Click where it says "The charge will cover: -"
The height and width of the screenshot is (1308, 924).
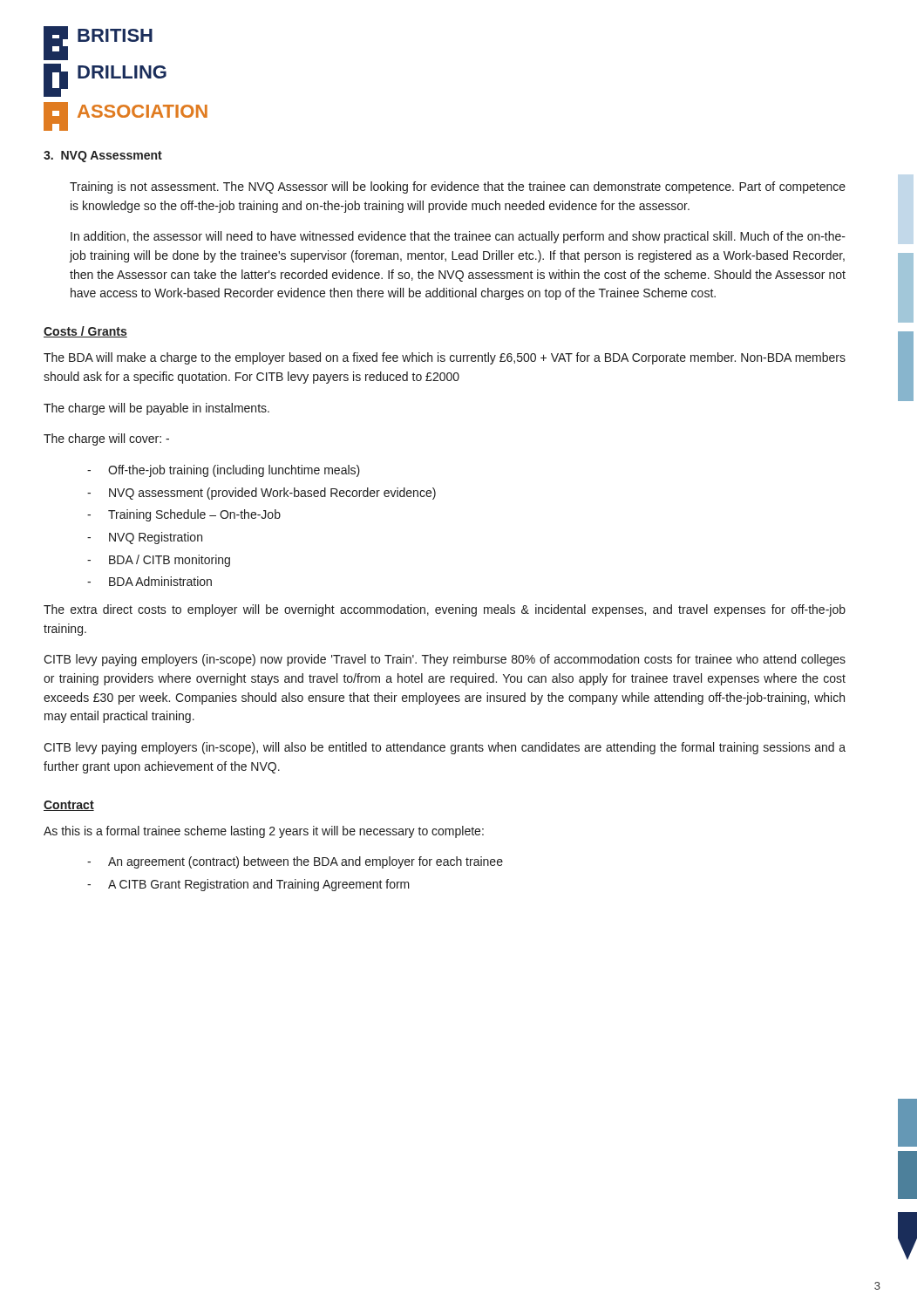point(107,439)
